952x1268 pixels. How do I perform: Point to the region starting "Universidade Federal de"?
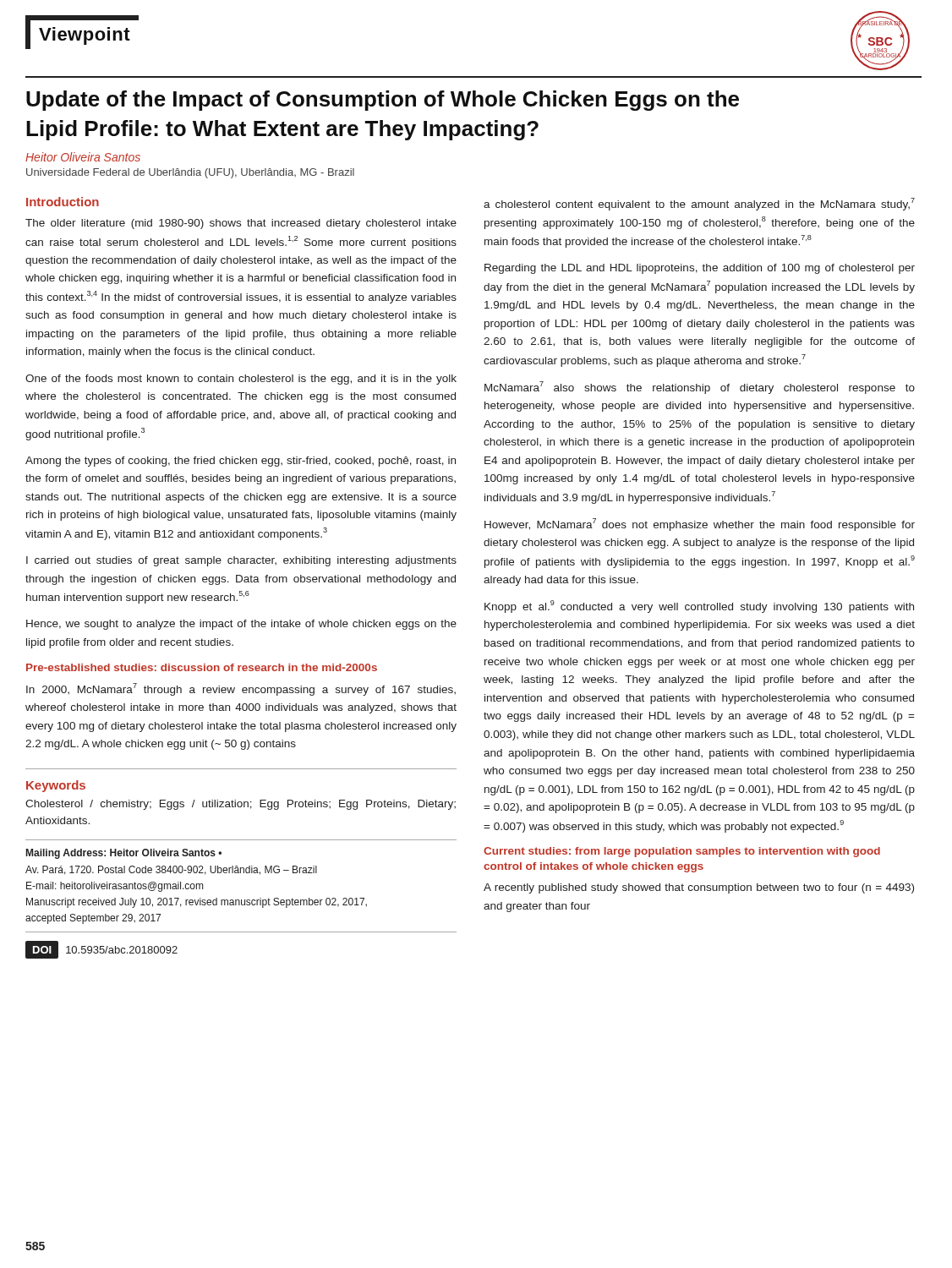point(190,172)
